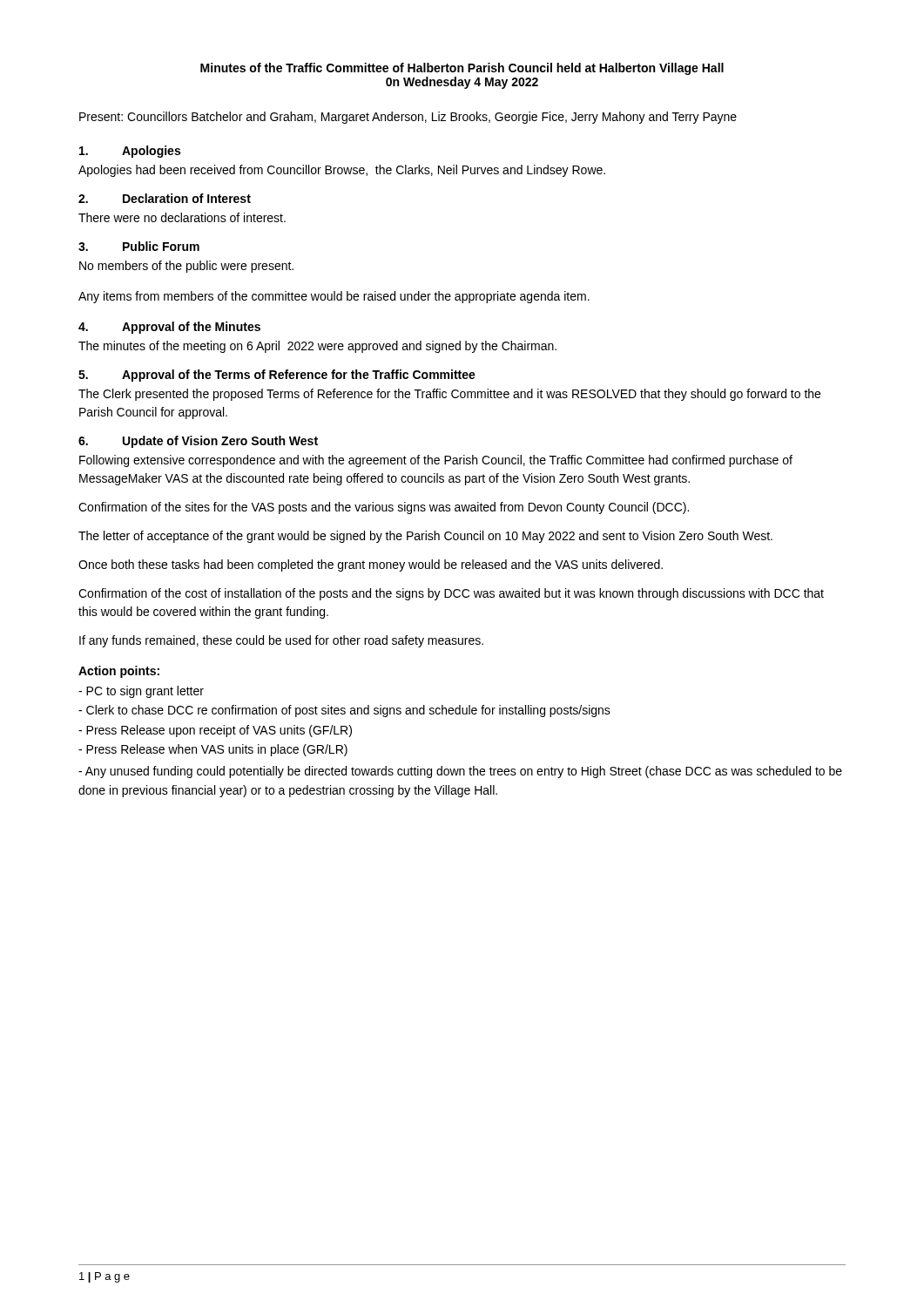The width and height of the screenshot is (924, 1307).
Task: Locate the list item containing "Clerk to chase DCC re confirmation of post"
Action: pos(344,710)
